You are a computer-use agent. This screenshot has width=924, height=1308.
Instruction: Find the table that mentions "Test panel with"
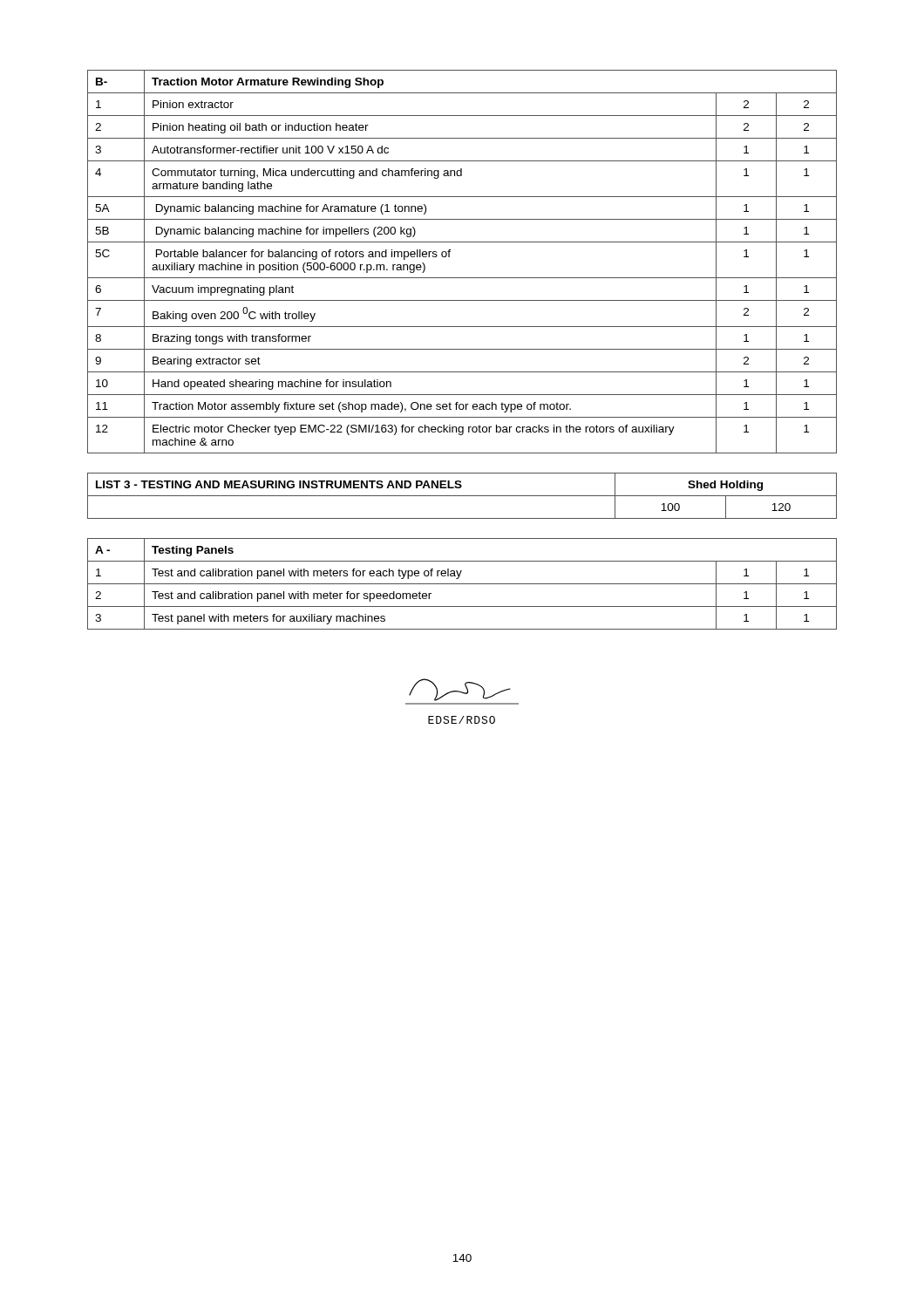point(462,583)
